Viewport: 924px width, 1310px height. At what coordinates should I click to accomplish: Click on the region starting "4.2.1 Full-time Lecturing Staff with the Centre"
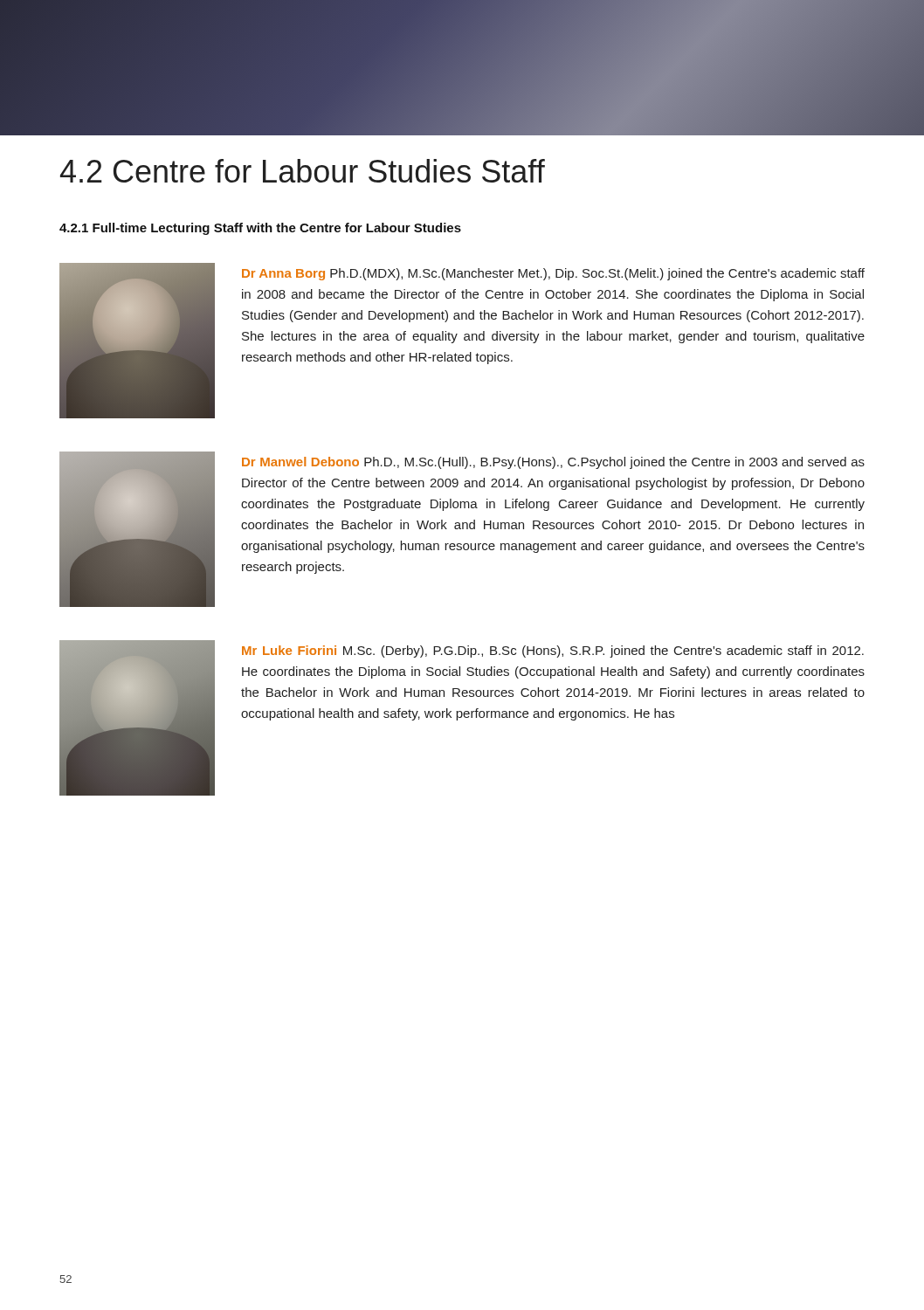point(462,228)
